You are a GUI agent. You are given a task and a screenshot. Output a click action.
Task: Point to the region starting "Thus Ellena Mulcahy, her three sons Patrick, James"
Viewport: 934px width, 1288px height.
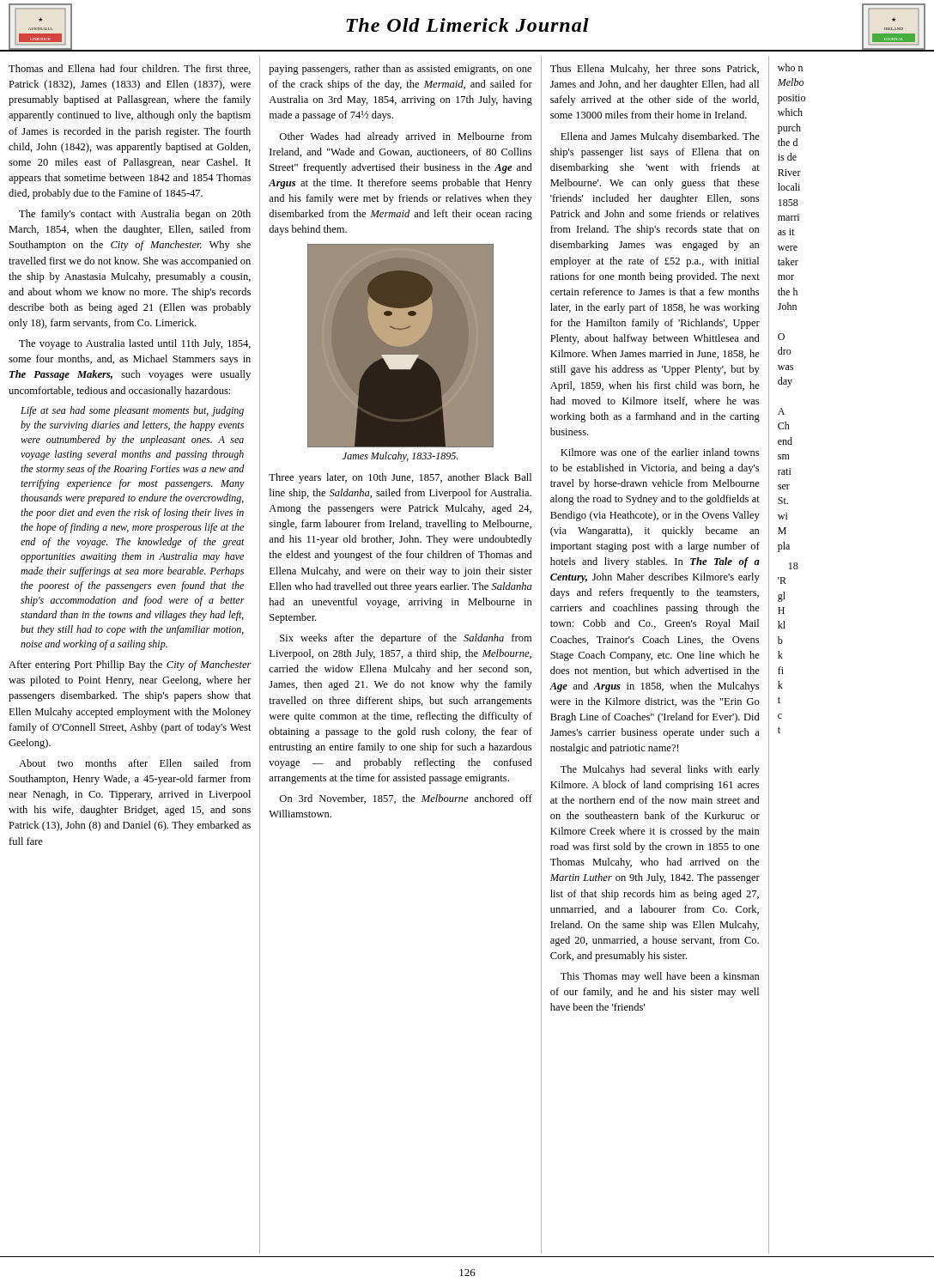tap(655, 538)
